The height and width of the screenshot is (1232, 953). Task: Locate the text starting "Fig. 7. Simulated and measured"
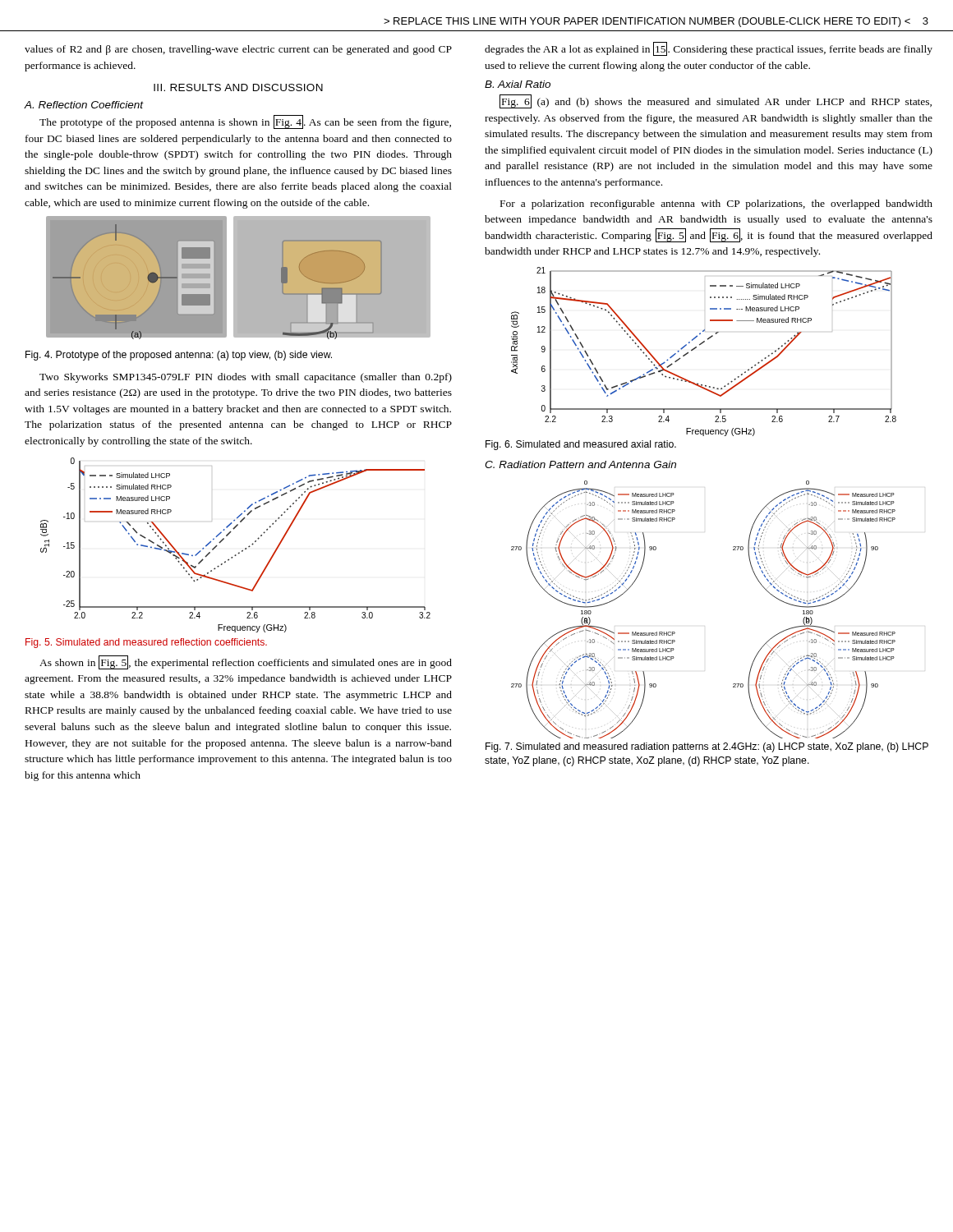707,754
